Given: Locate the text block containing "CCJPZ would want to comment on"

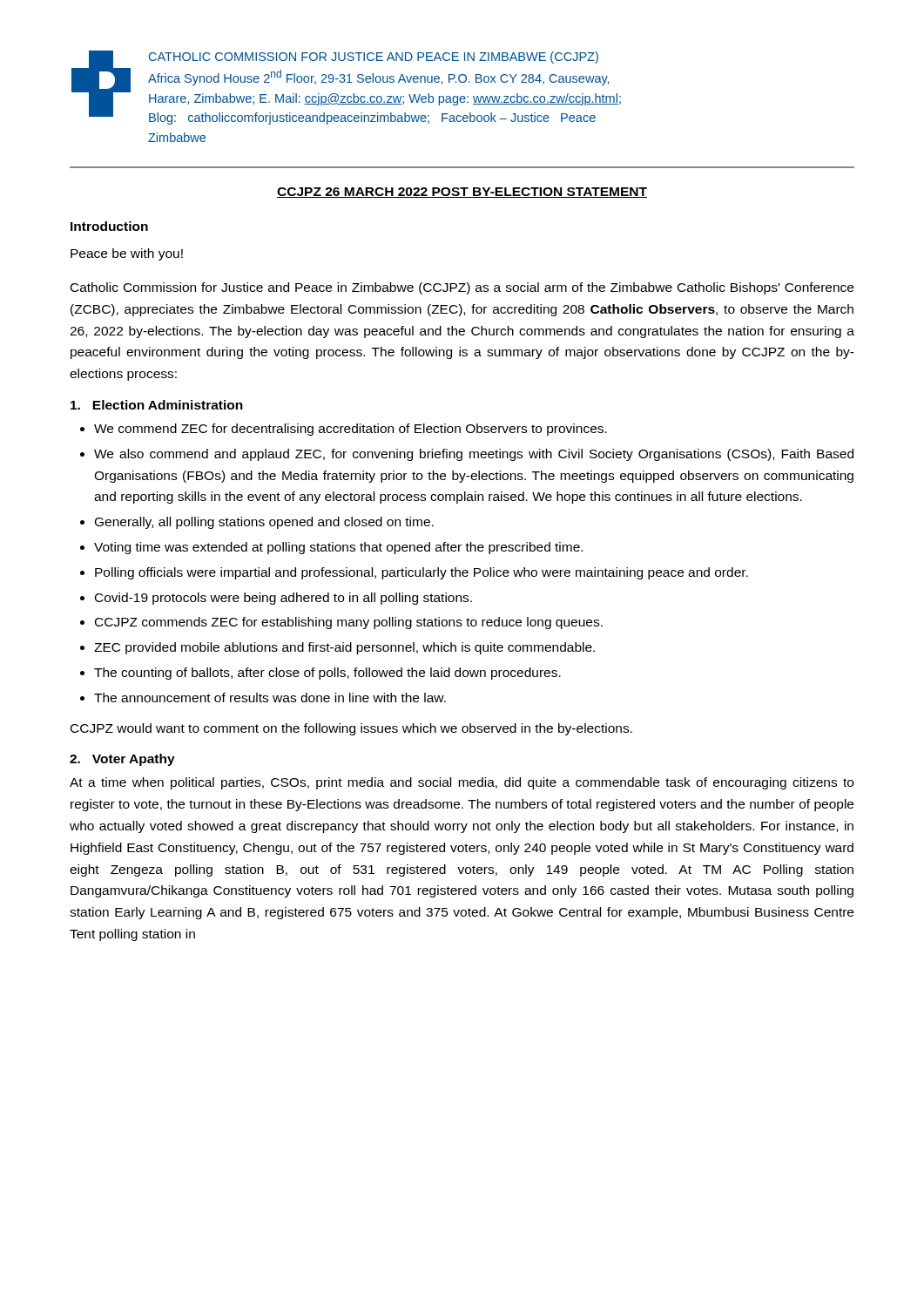Looking at the screenshot, I should pos(351,728).
